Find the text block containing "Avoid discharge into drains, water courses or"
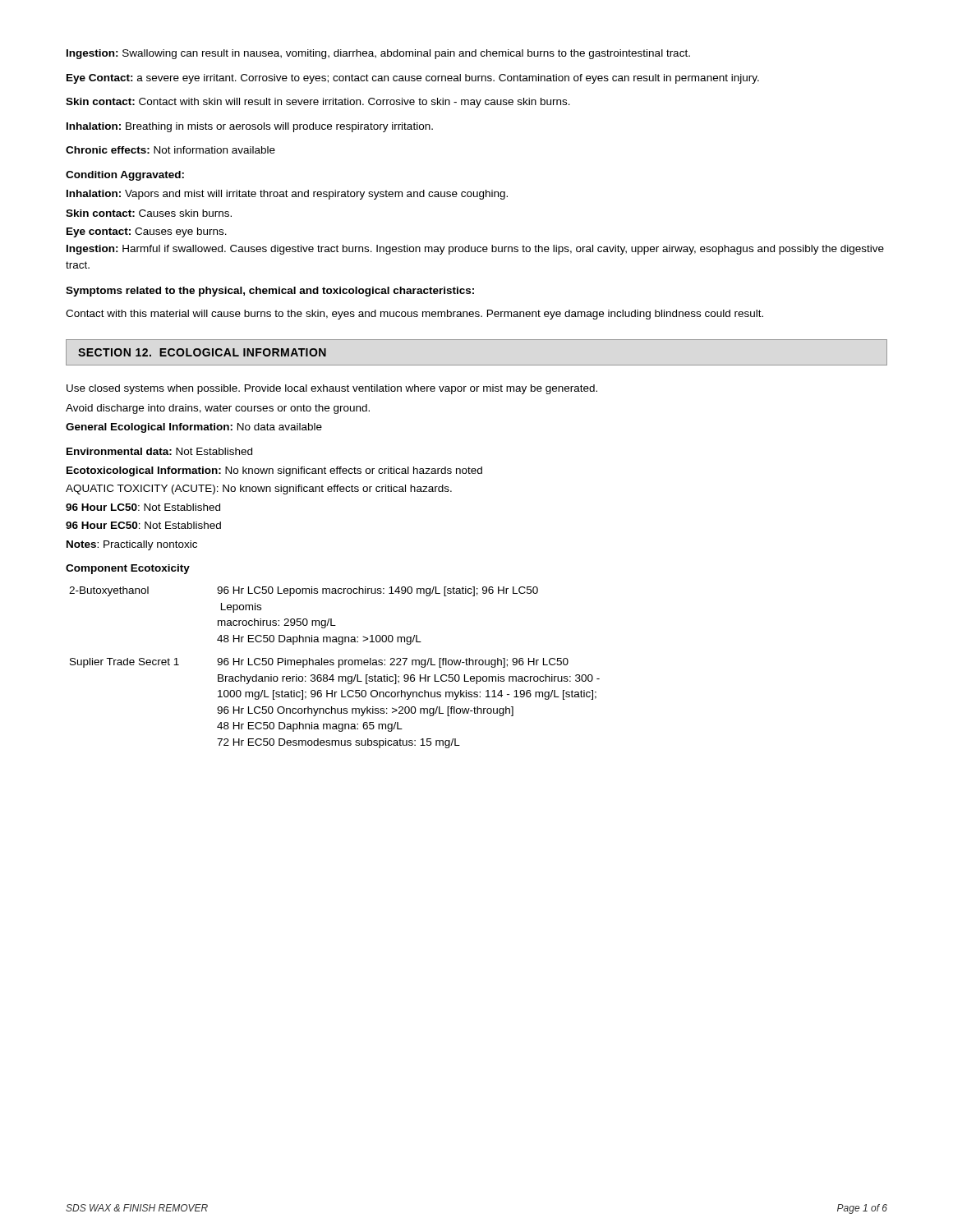Viewport: 953px width, 1232px height. (x=218, y=408)
